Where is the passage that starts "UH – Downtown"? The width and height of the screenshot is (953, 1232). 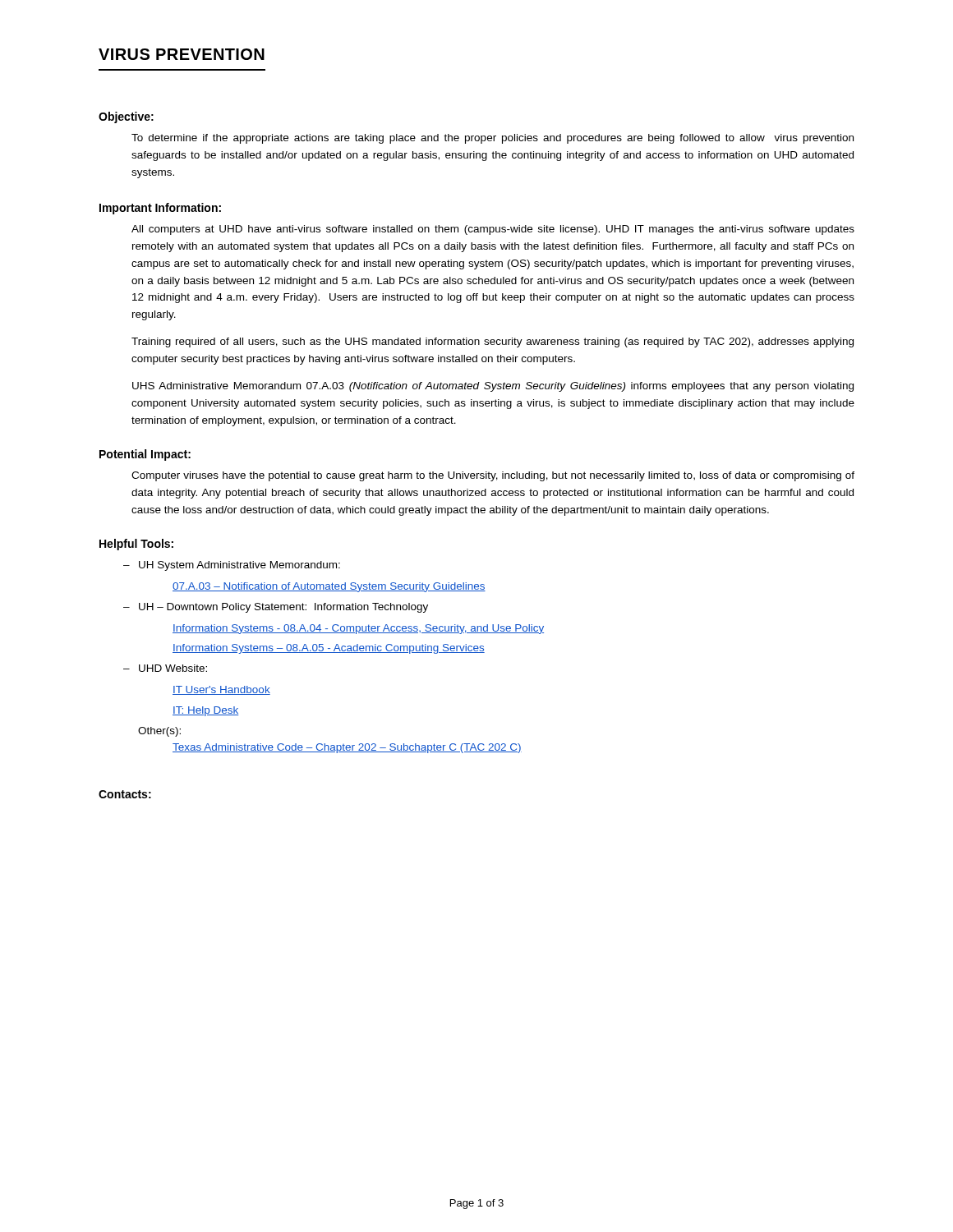point(283,606)
